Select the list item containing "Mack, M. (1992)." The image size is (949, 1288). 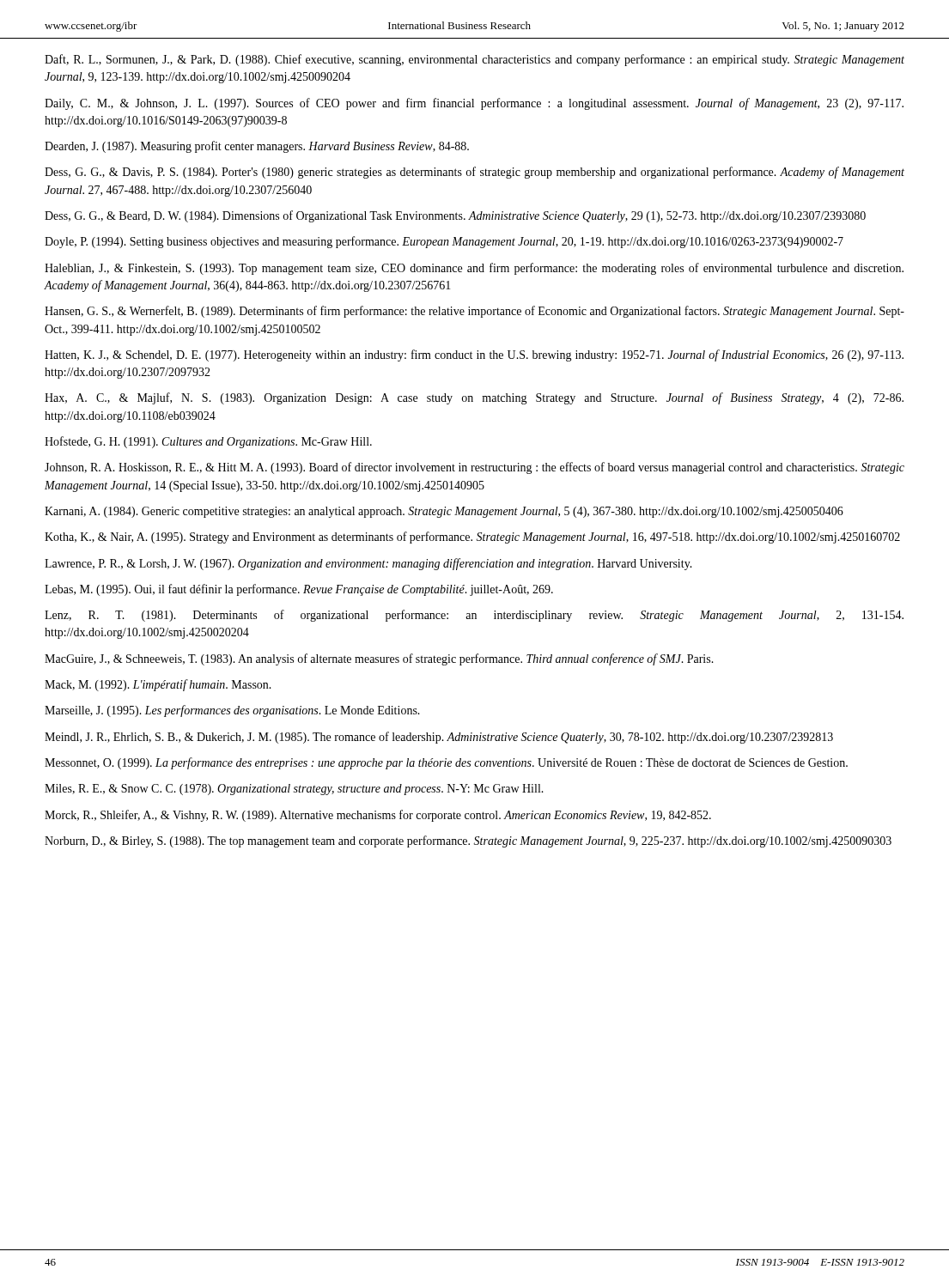[x=158, y=685]
